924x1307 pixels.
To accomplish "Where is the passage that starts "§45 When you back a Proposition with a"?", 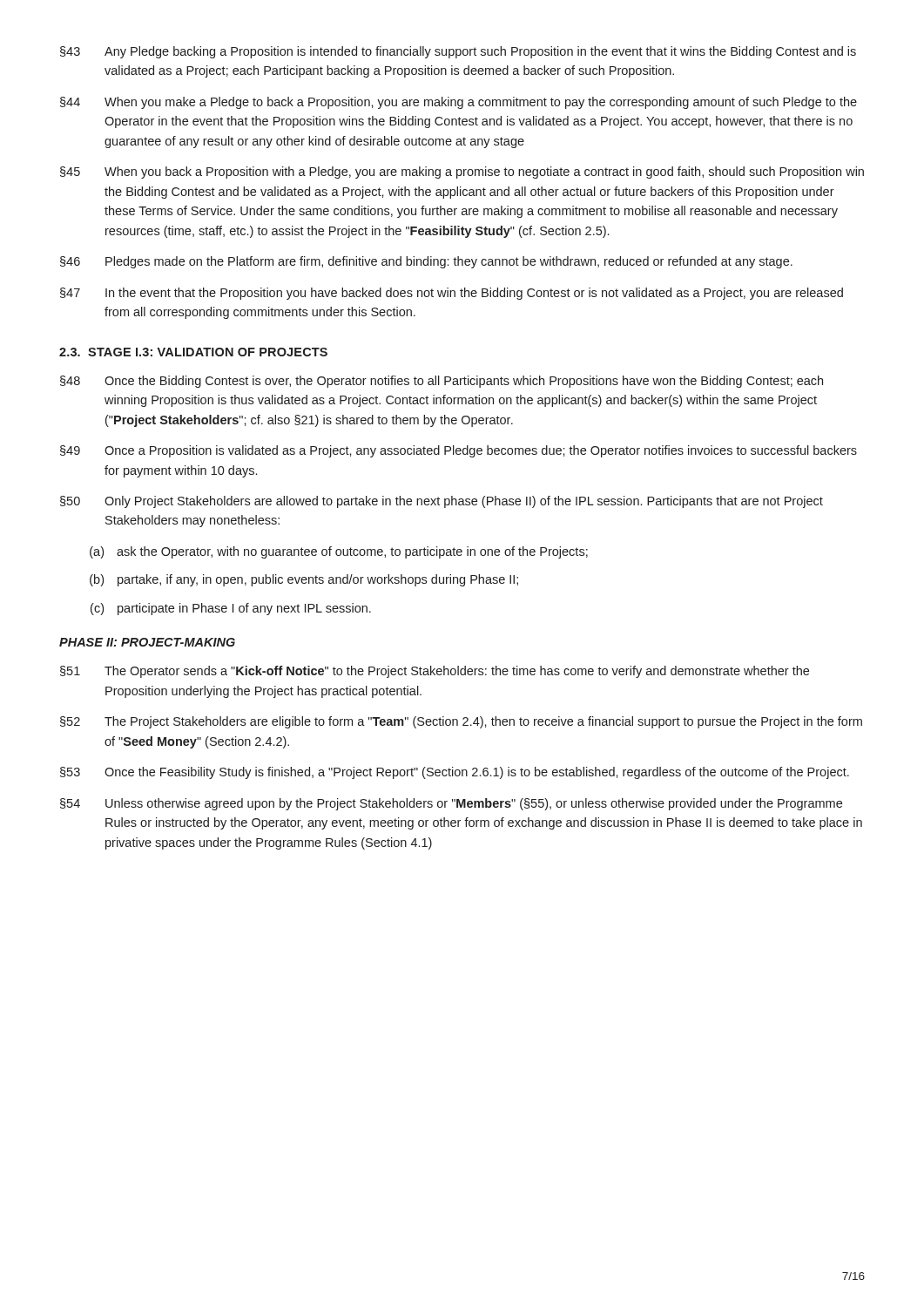I will [x=462, y=201].
